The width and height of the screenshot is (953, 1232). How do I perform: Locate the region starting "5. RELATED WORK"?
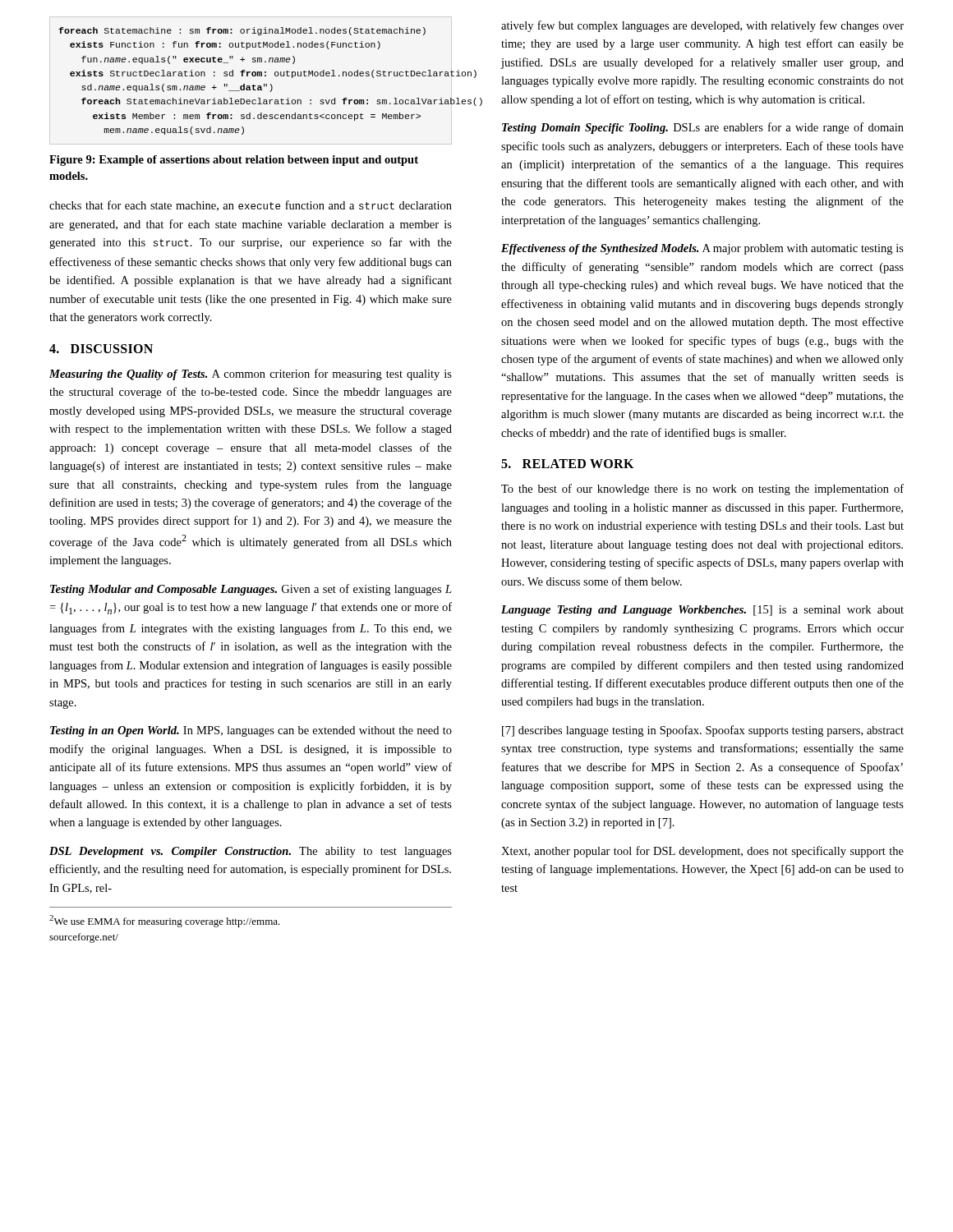(x=568, y=464)
